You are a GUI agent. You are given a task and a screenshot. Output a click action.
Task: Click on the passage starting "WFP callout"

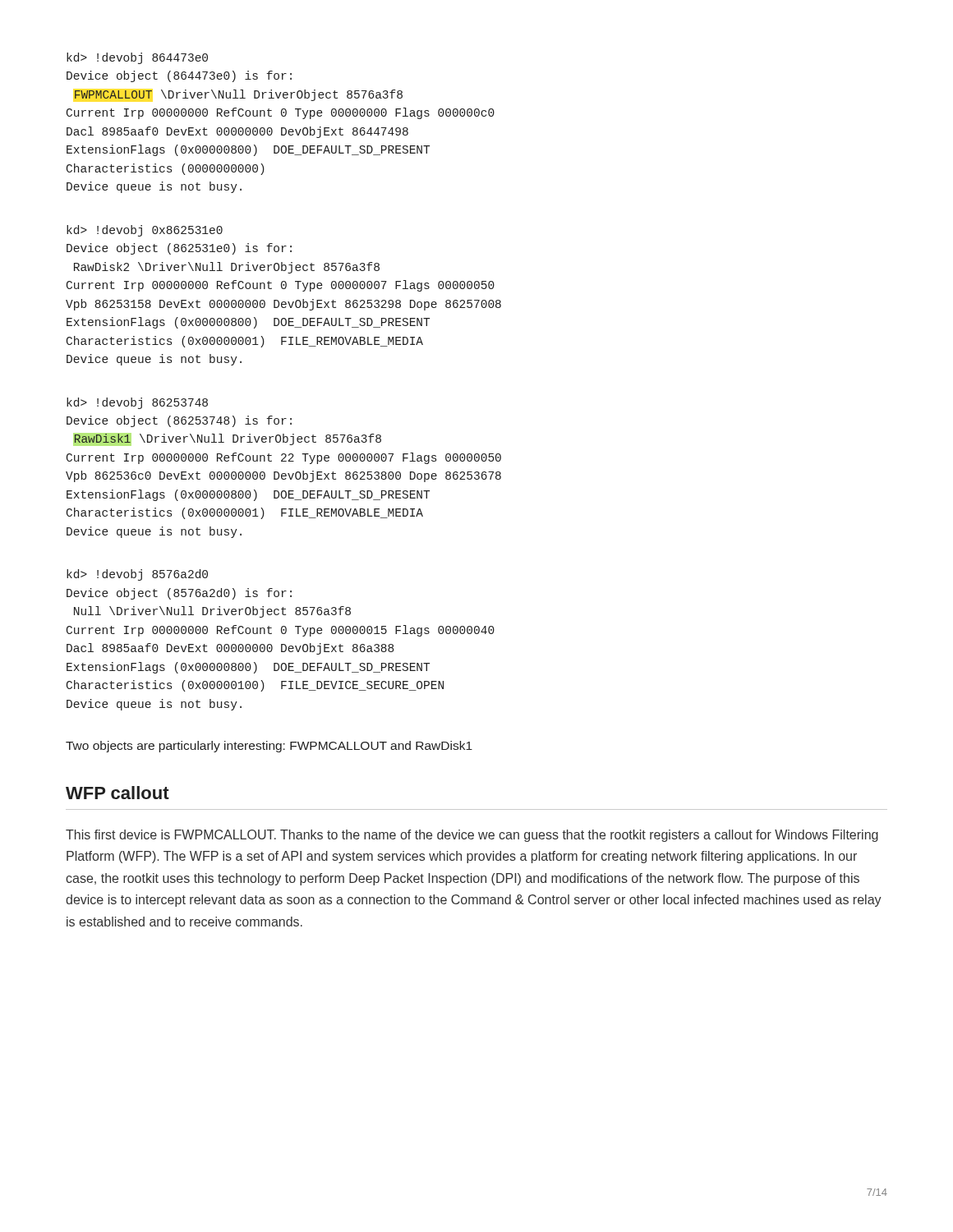pos(117,793)
